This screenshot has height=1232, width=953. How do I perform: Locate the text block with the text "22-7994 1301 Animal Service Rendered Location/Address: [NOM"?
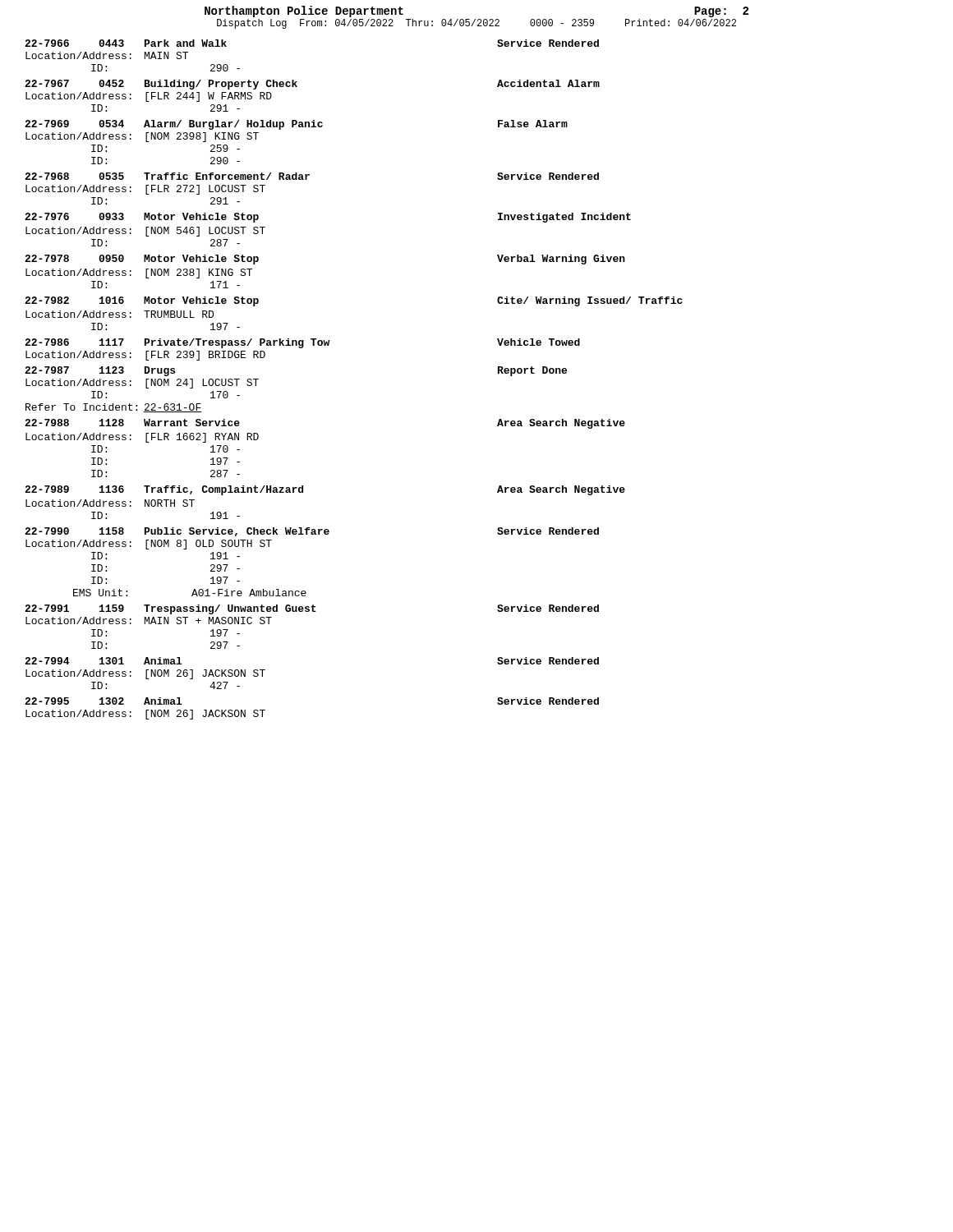47,661
